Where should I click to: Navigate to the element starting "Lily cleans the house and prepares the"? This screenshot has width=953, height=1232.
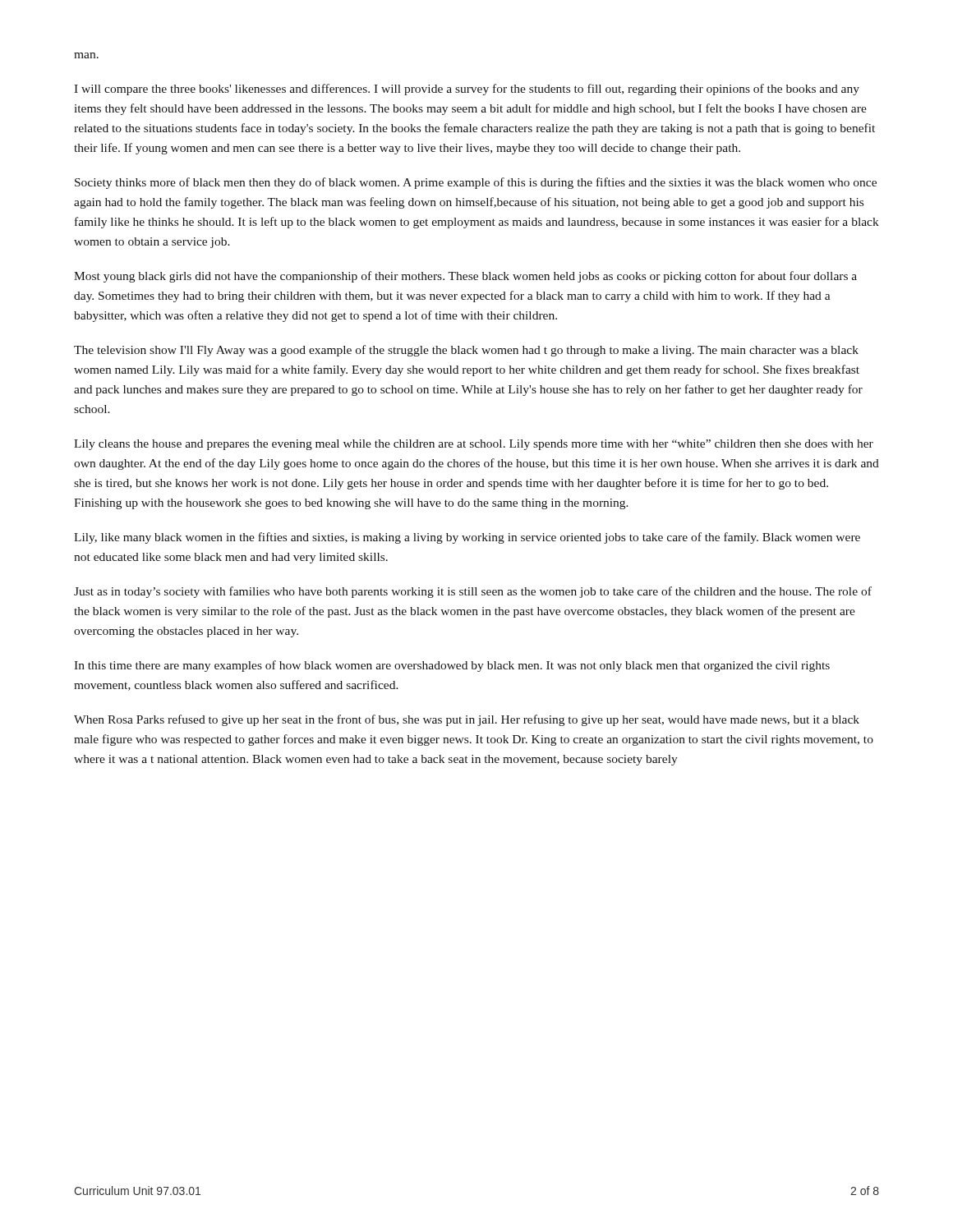(x=476, y=473)
